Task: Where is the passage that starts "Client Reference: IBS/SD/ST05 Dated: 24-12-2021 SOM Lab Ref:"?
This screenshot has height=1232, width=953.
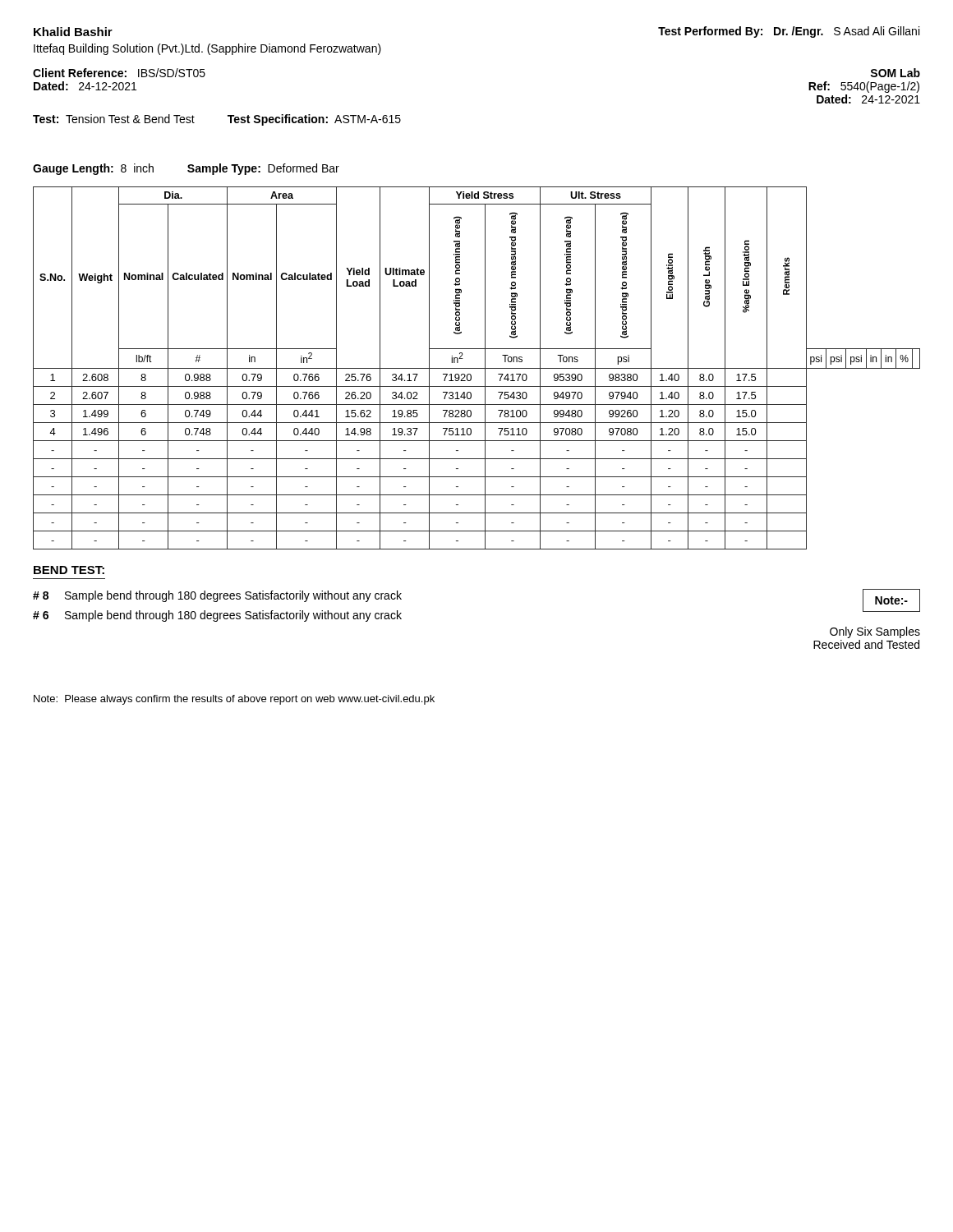Action: (81, 73)
